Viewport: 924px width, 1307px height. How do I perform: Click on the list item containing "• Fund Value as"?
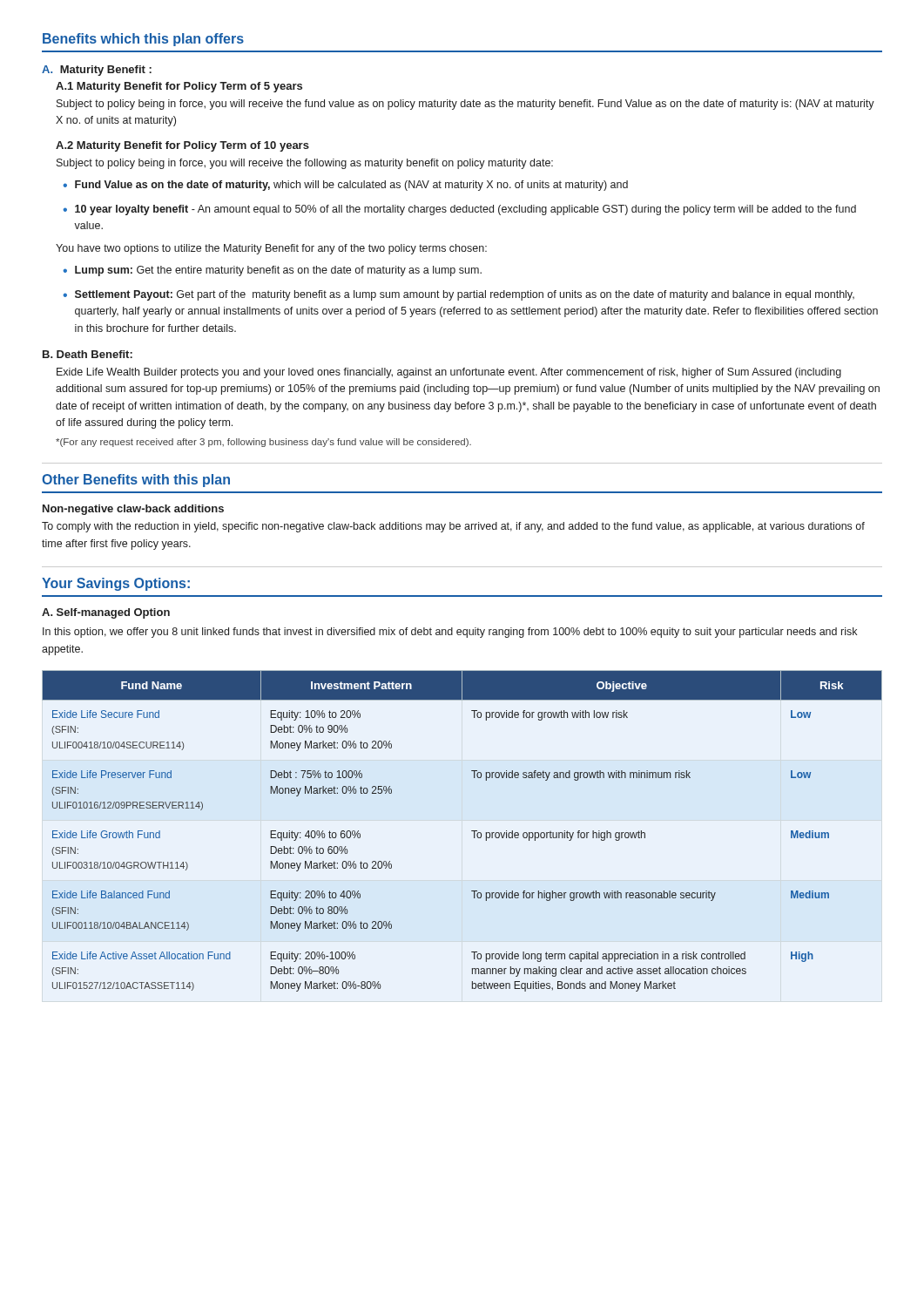point(346,187)
